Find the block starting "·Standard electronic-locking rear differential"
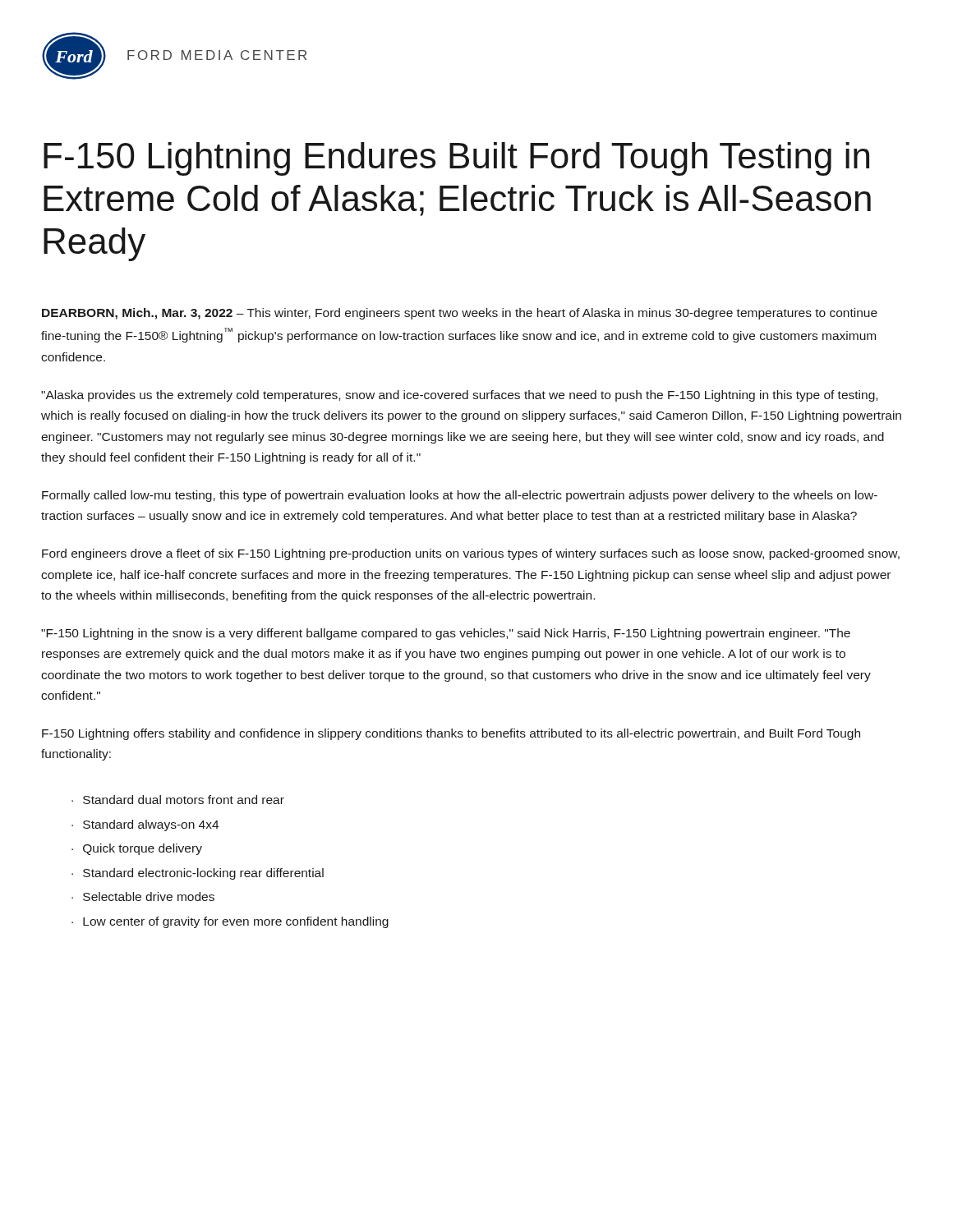 point(197,873)
